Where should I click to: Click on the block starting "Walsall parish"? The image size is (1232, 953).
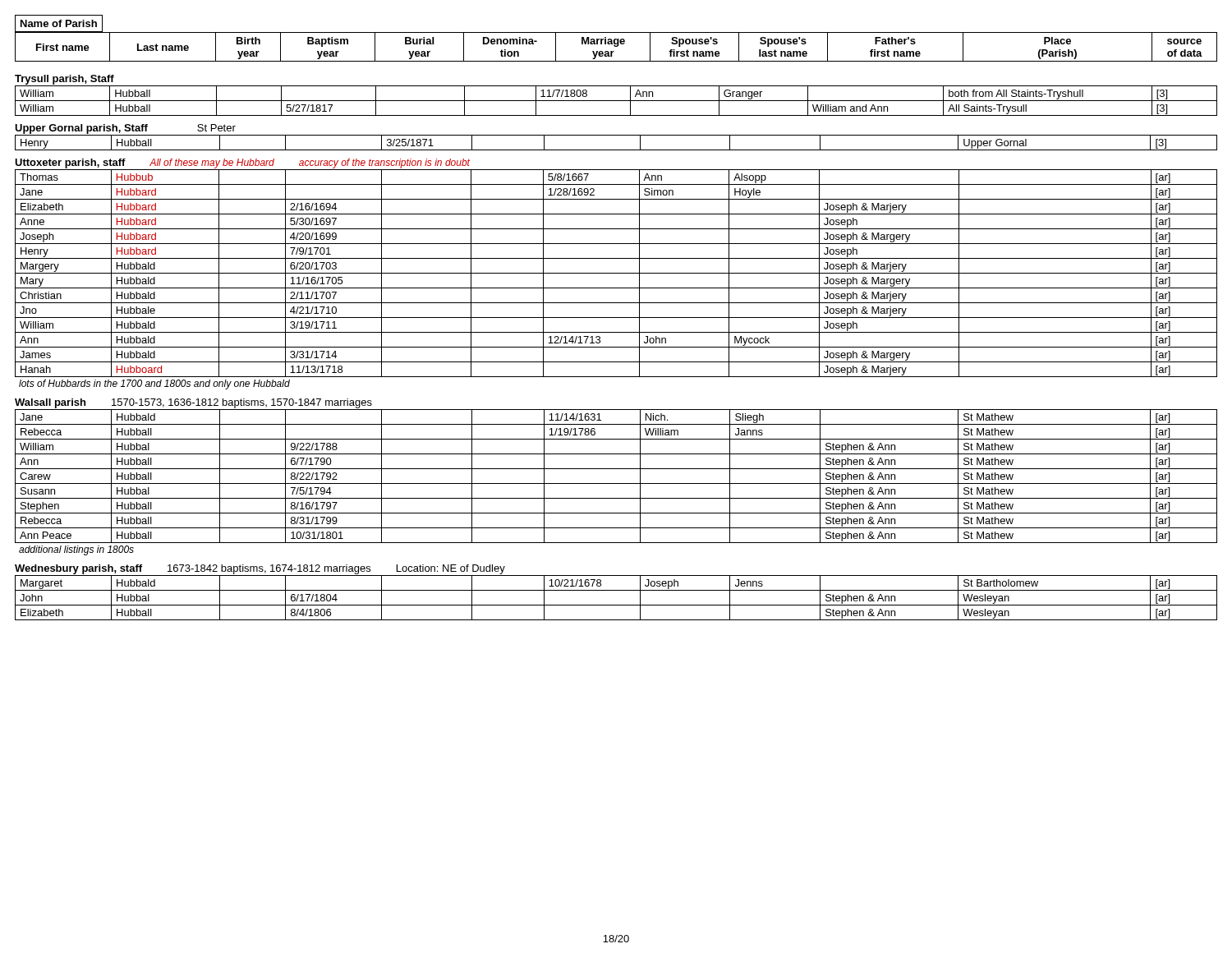tap(51, 402)
